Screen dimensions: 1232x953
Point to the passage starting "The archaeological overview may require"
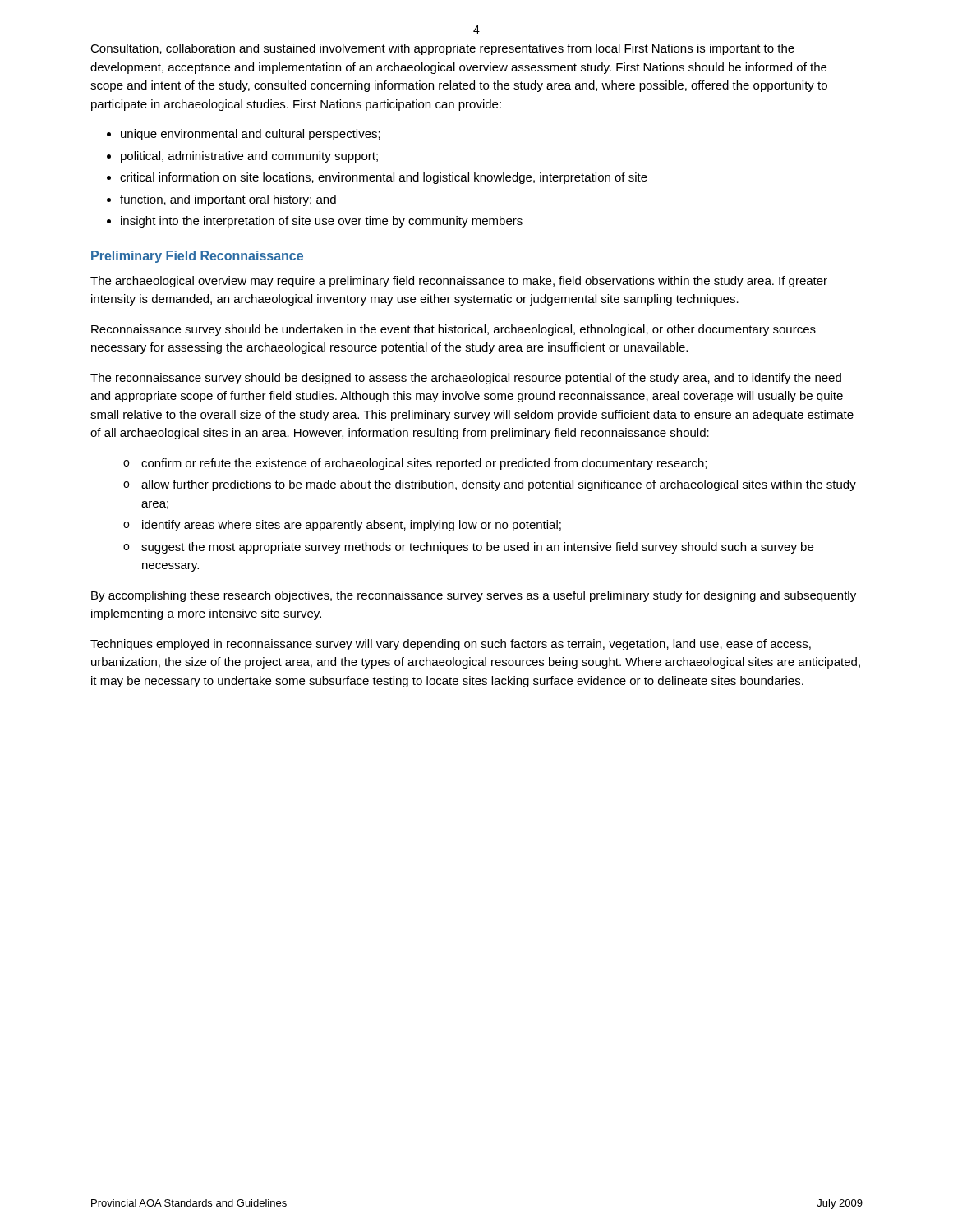click(x=476, y=290)
